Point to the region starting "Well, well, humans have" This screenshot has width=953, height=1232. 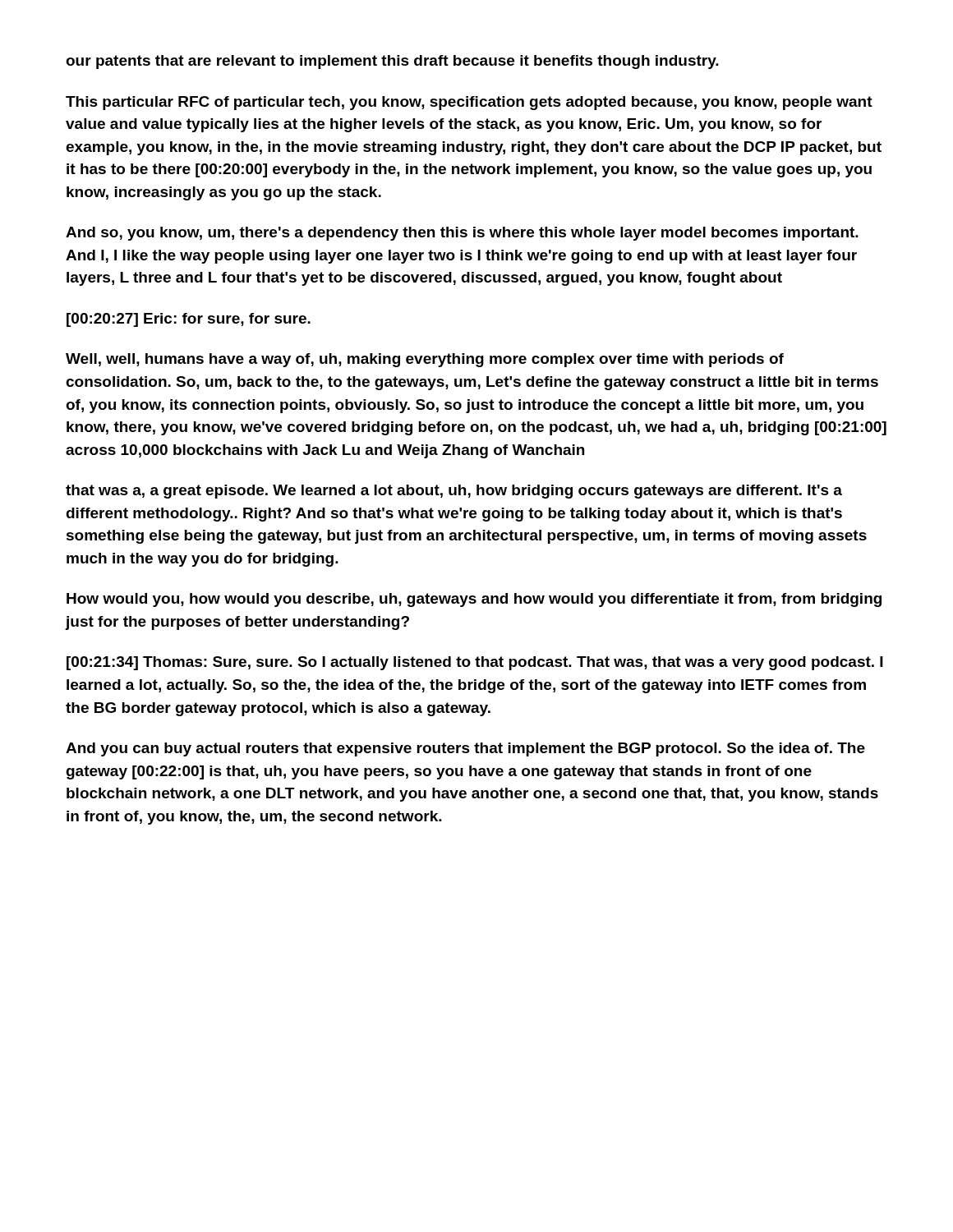point(476,404)
